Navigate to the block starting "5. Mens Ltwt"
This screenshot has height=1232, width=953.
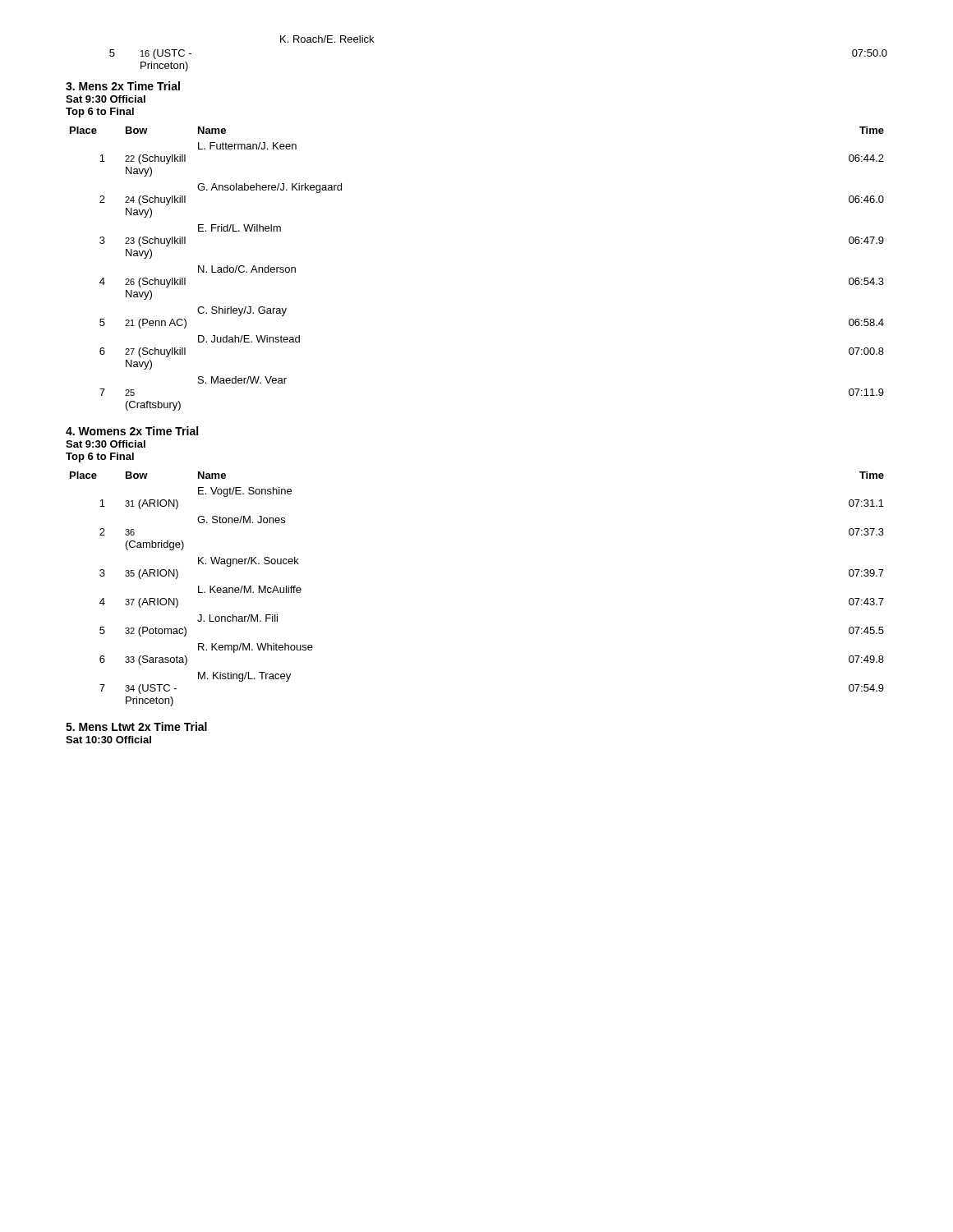coord(137,727)
